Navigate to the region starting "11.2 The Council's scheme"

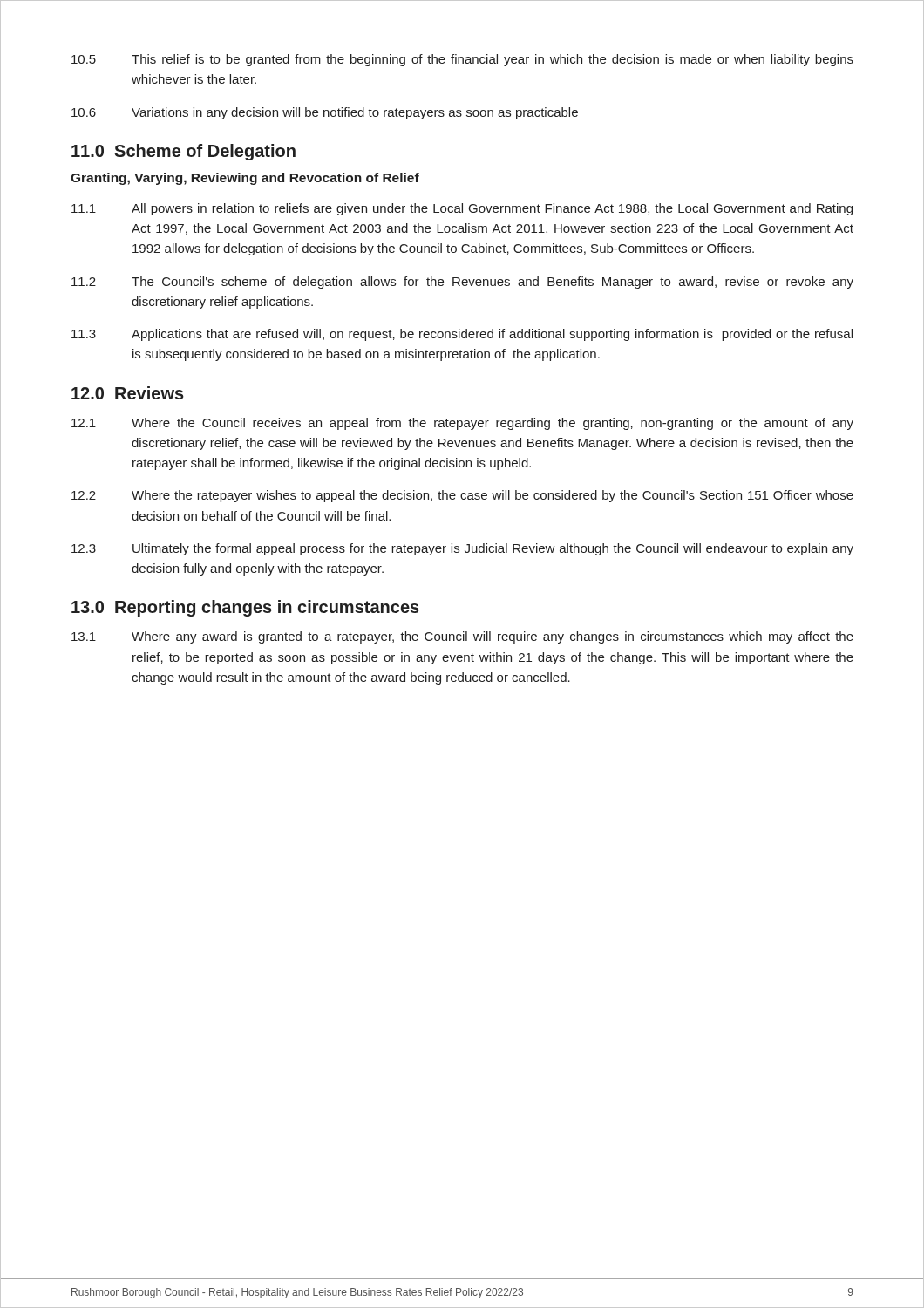click(x=462, y=291)
